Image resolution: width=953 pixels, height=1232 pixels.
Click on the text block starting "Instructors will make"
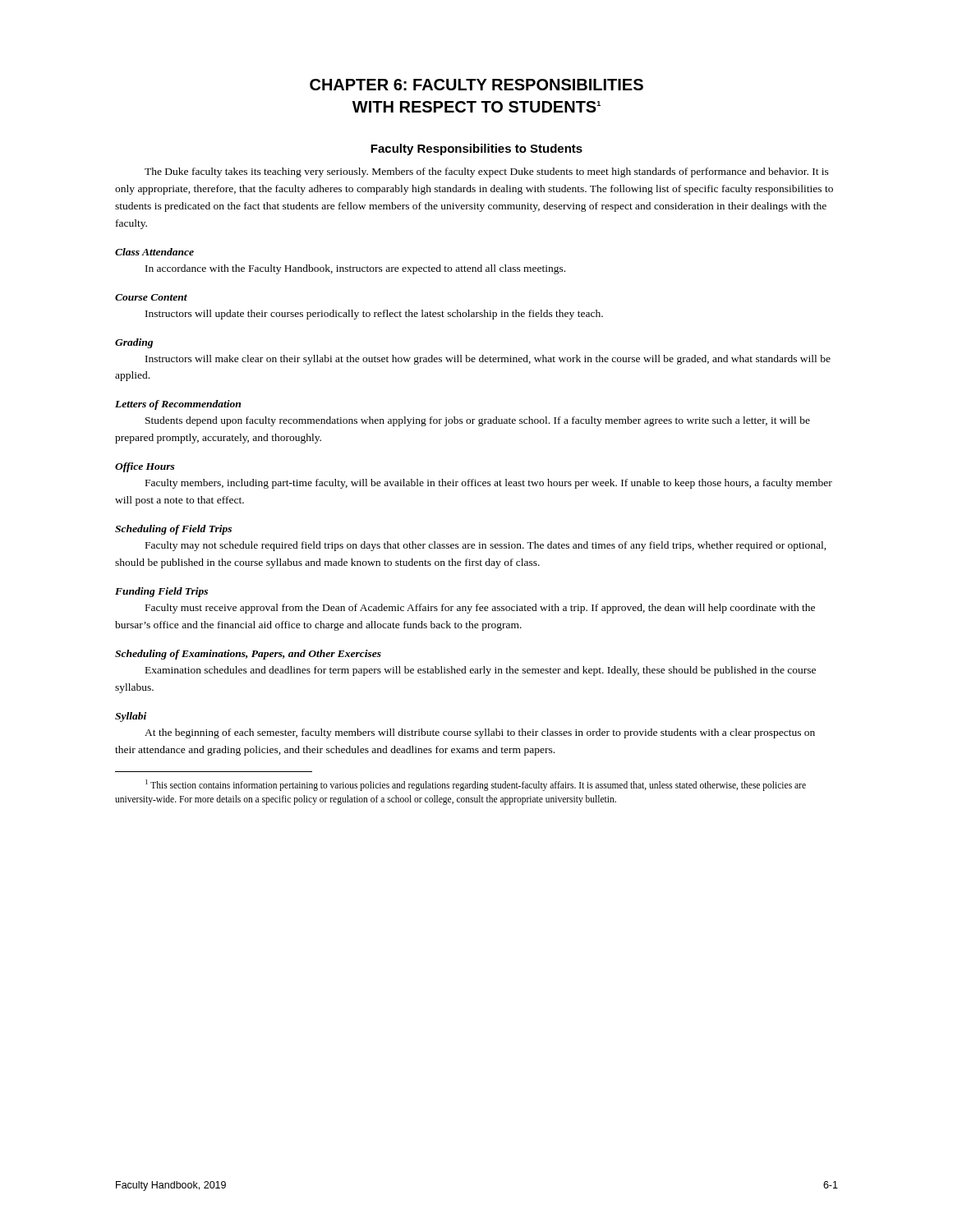[473, 367]
